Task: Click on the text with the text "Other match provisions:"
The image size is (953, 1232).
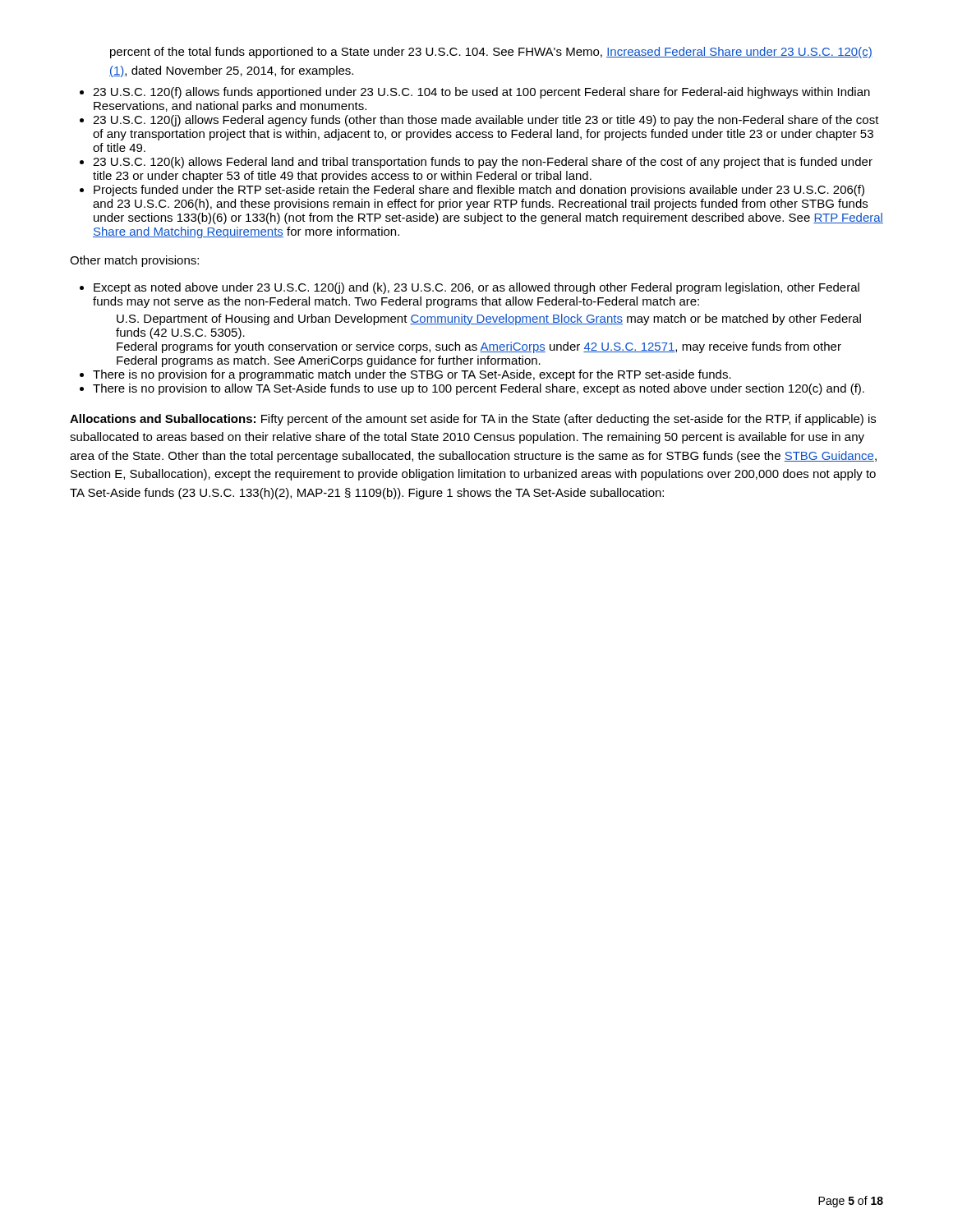Action: coord(135,260)
